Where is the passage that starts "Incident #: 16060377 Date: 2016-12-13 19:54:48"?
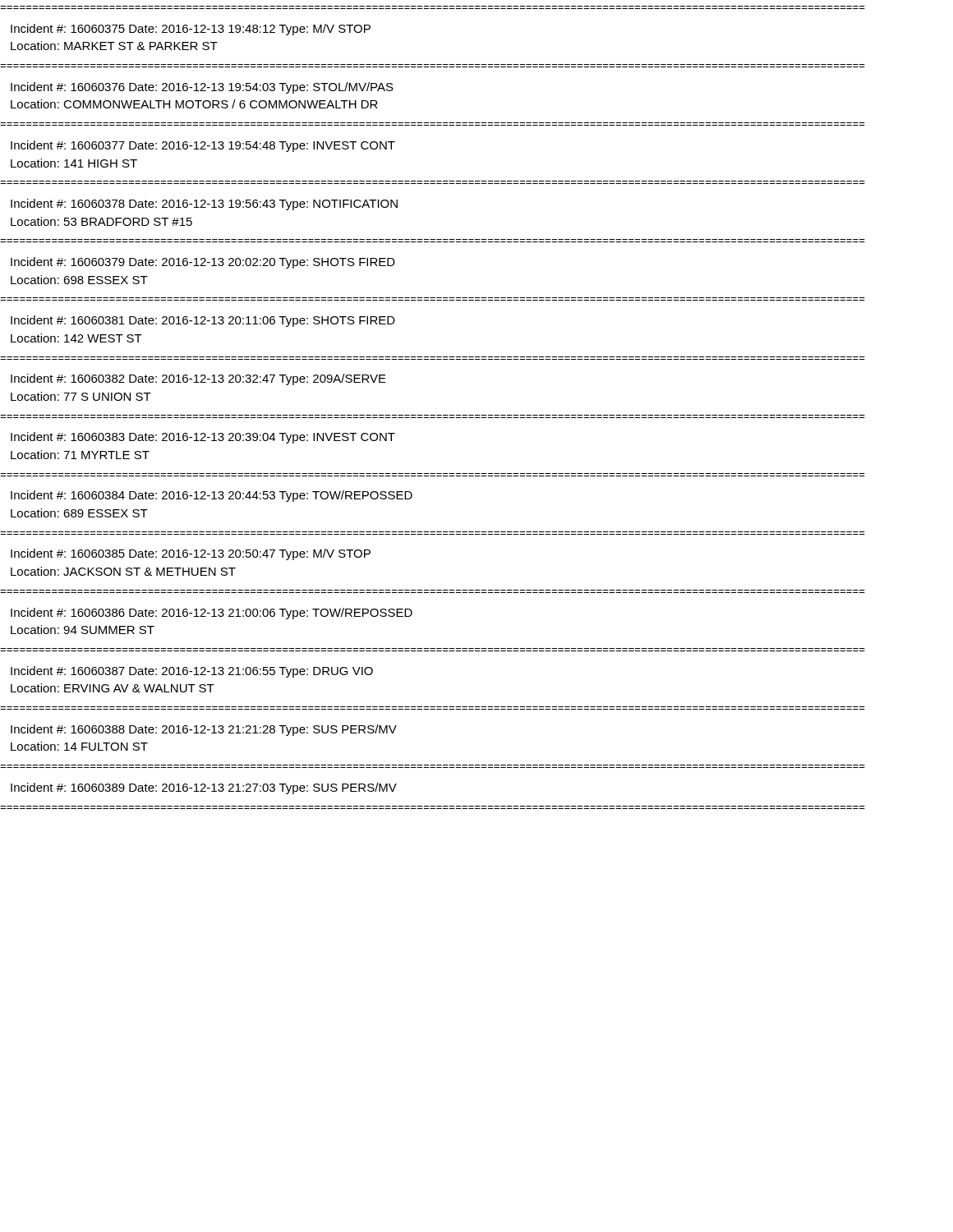 pyautogui.click(x=203, y=146)
